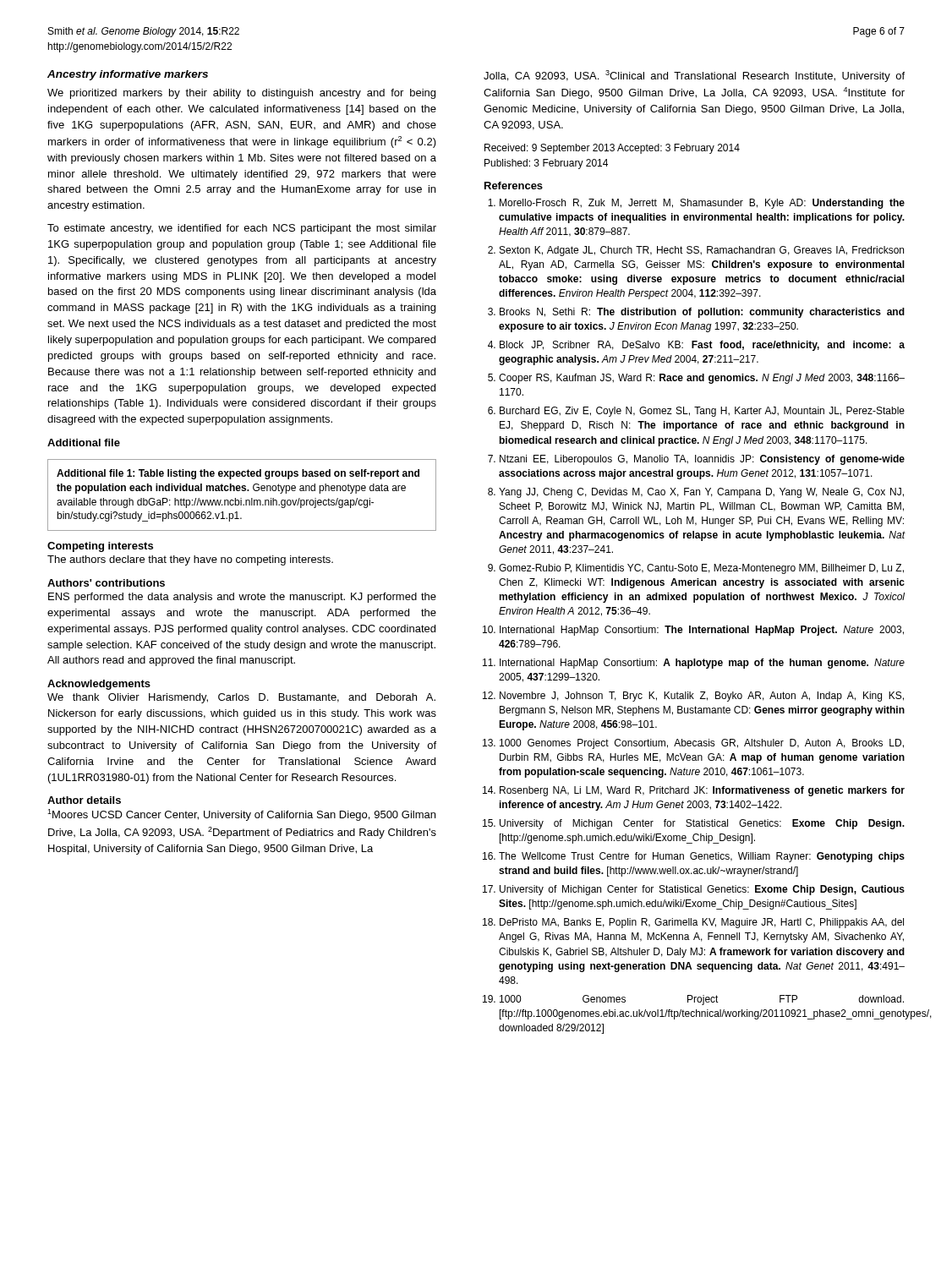Viewport: 952px width, 1268px height.
Task: Select the text block that reads "We thank Olivier Harismendy,"
Action: click(x=242, y=738)
